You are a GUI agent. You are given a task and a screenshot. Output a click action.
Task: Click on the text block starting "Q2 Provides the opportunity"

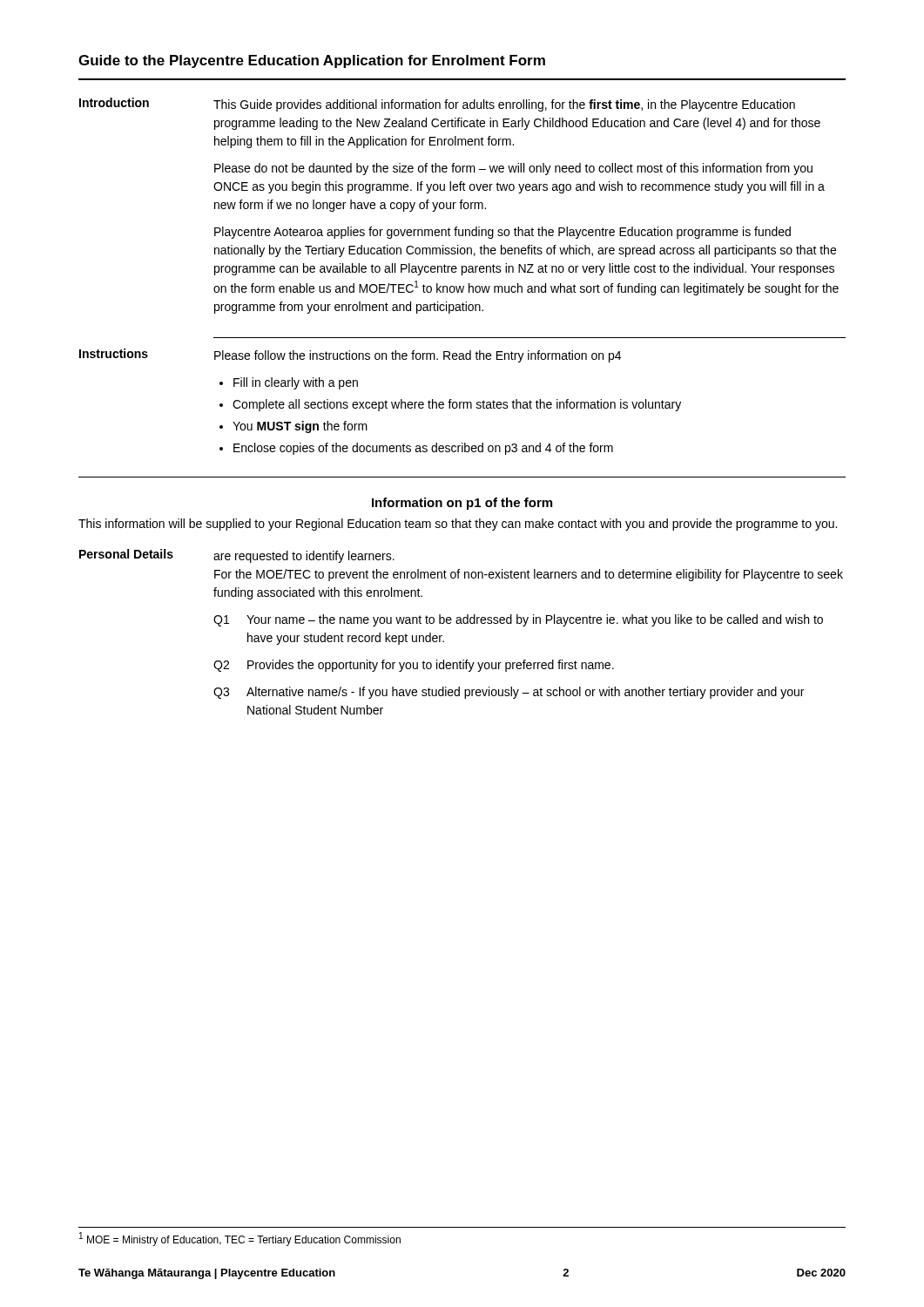[529, 665]
